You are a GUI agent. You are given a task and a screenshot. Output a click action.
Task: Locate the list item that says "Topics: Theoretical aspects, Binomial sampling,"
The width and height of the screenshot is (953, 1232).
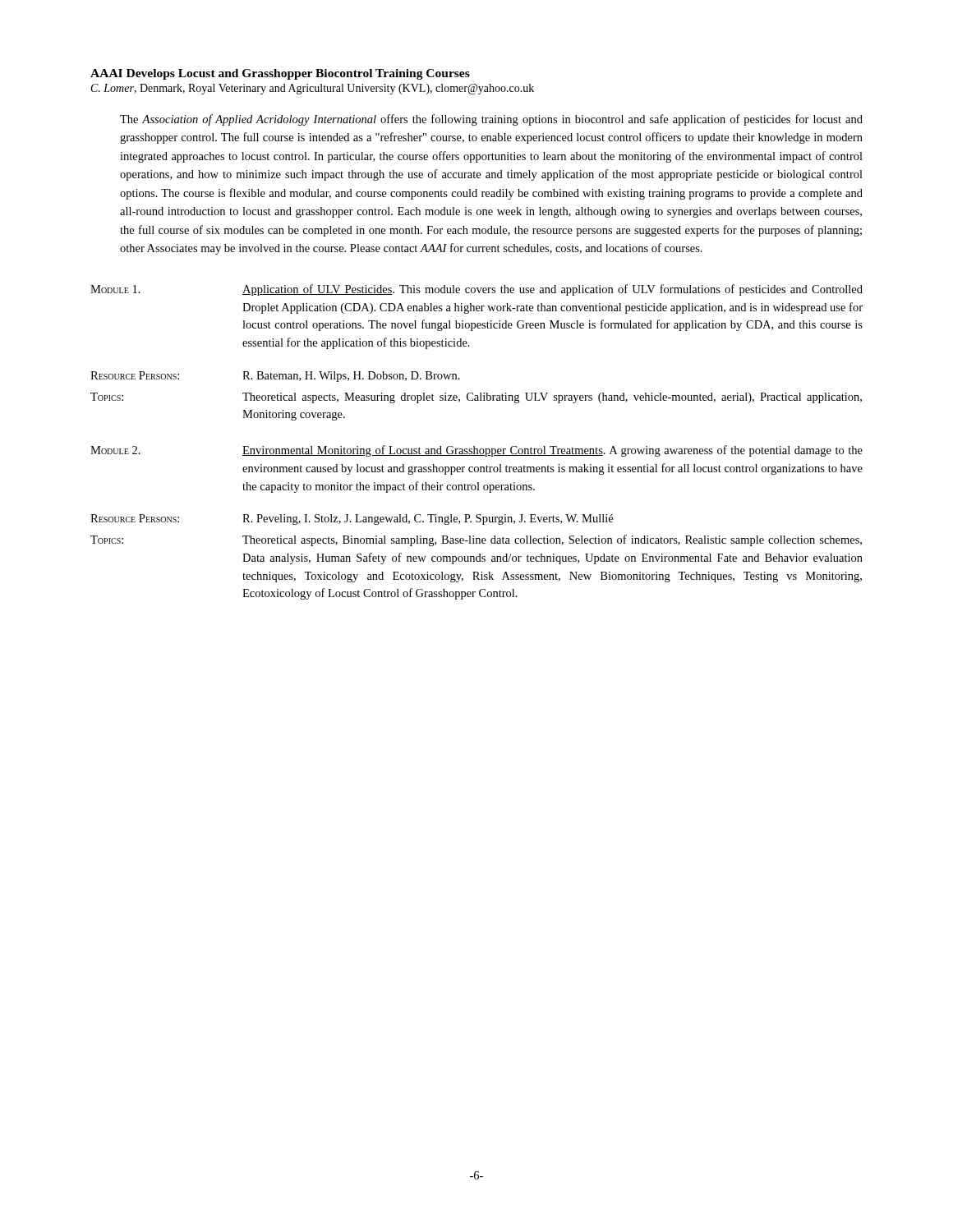click(x=476, y=567)
